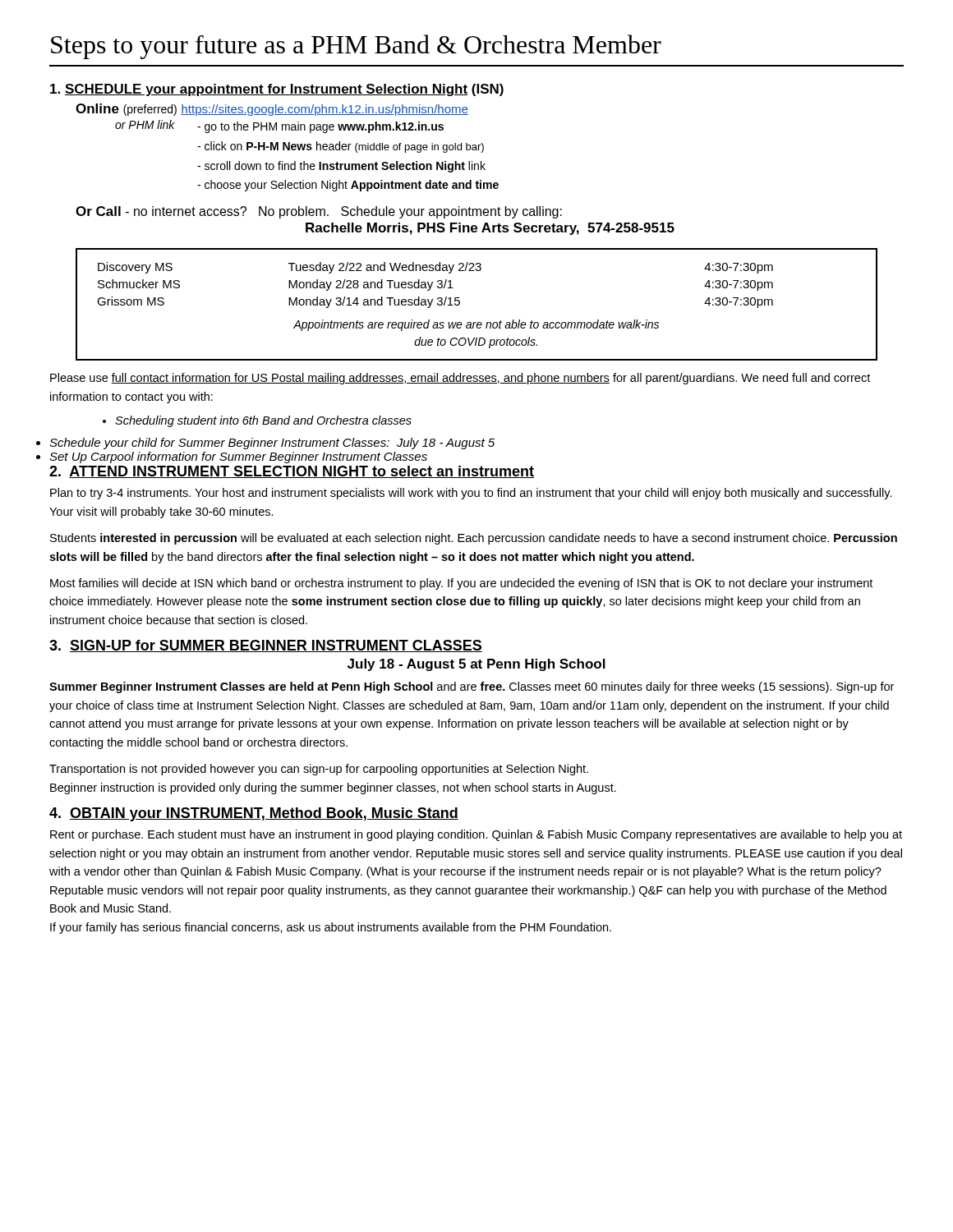This screenshot has width=953, height=1232.
Task: Select the section header that says "July 18 - August 5 at"
Action: tap(476, 665)
